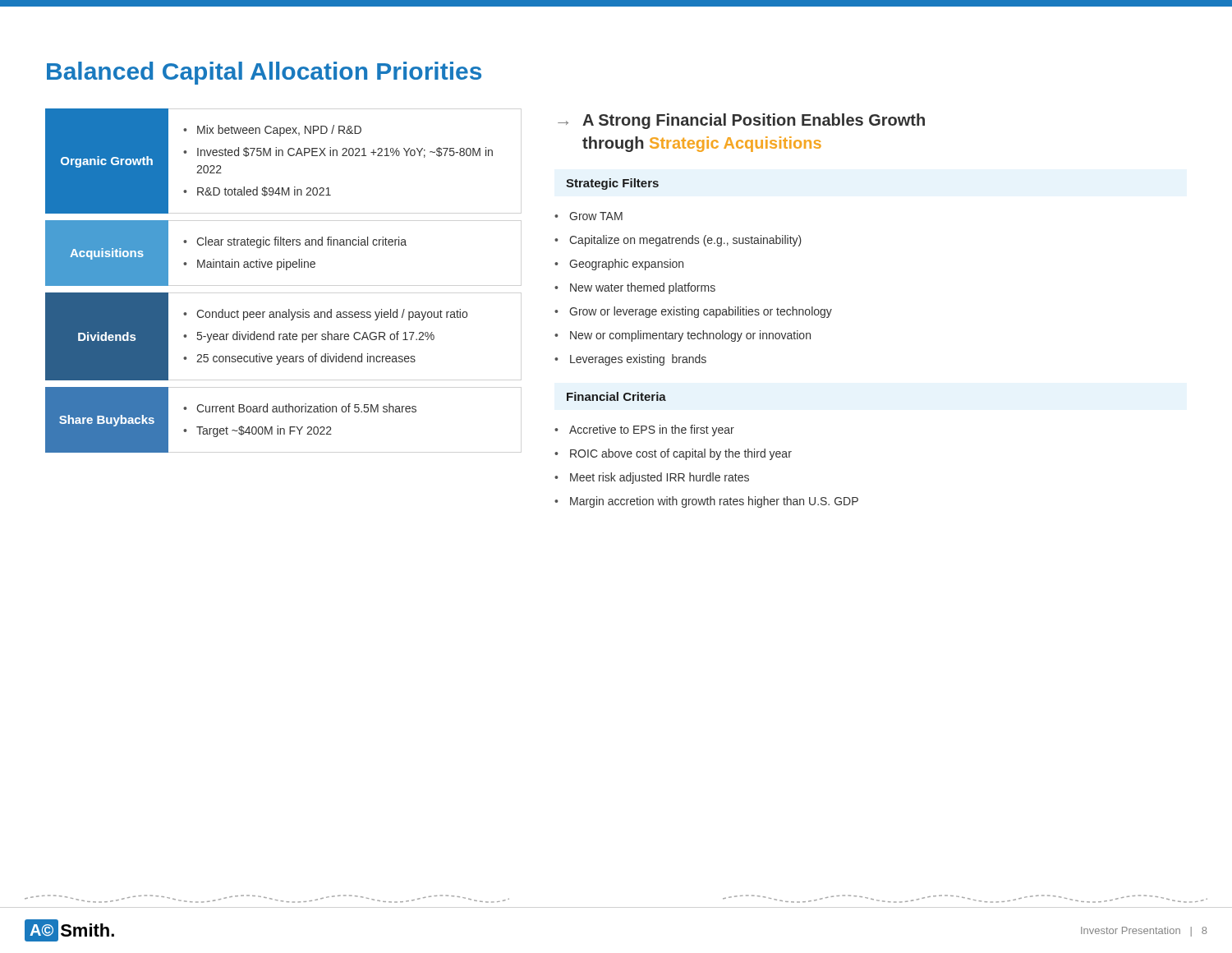1232x953 pixels.
Task: Click on the passage starting "25 consecutive years of dividend increases"
Action: [345, 359]
